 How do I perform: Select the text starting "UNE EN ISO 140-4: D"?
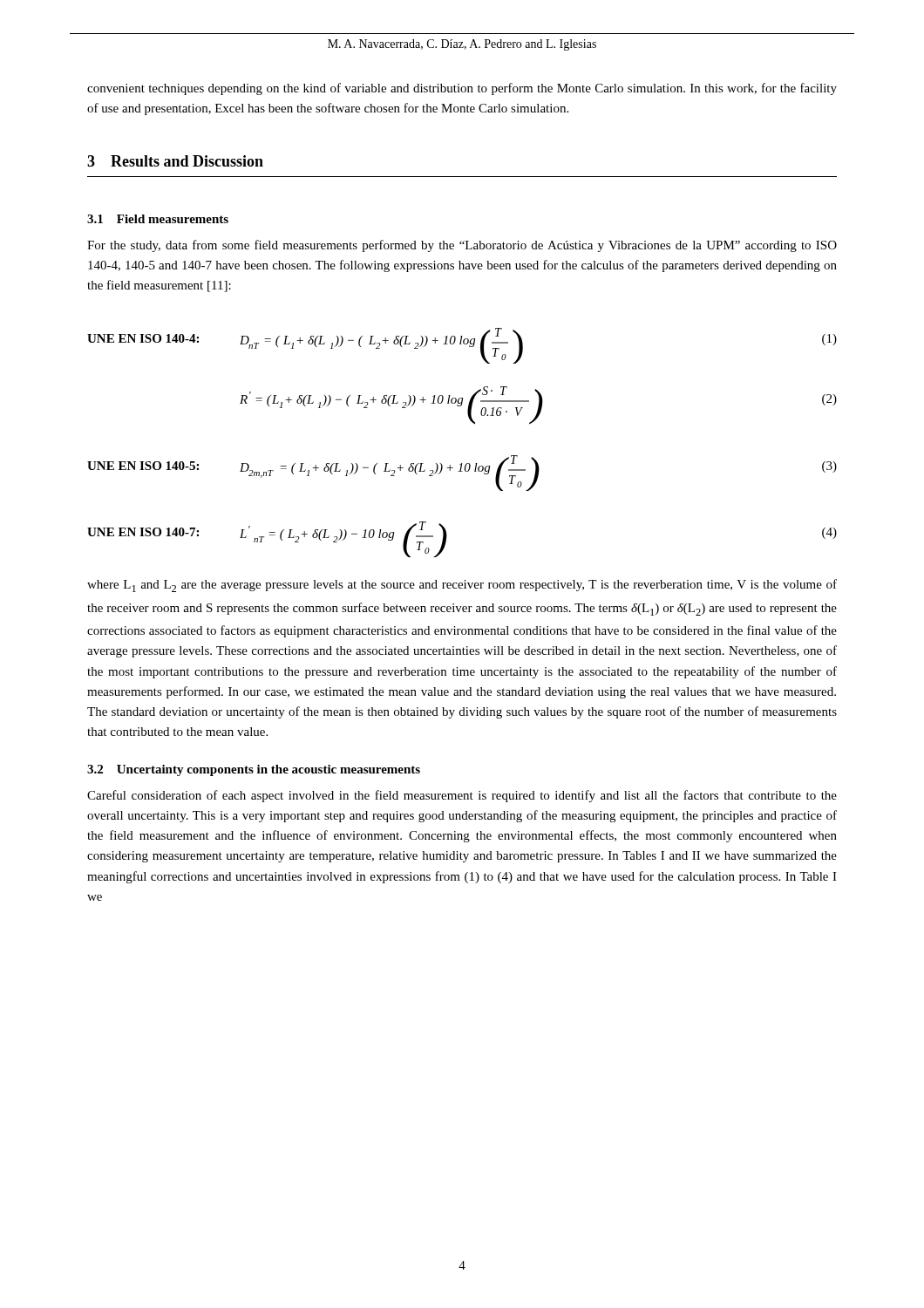click(x=462, y=339)
